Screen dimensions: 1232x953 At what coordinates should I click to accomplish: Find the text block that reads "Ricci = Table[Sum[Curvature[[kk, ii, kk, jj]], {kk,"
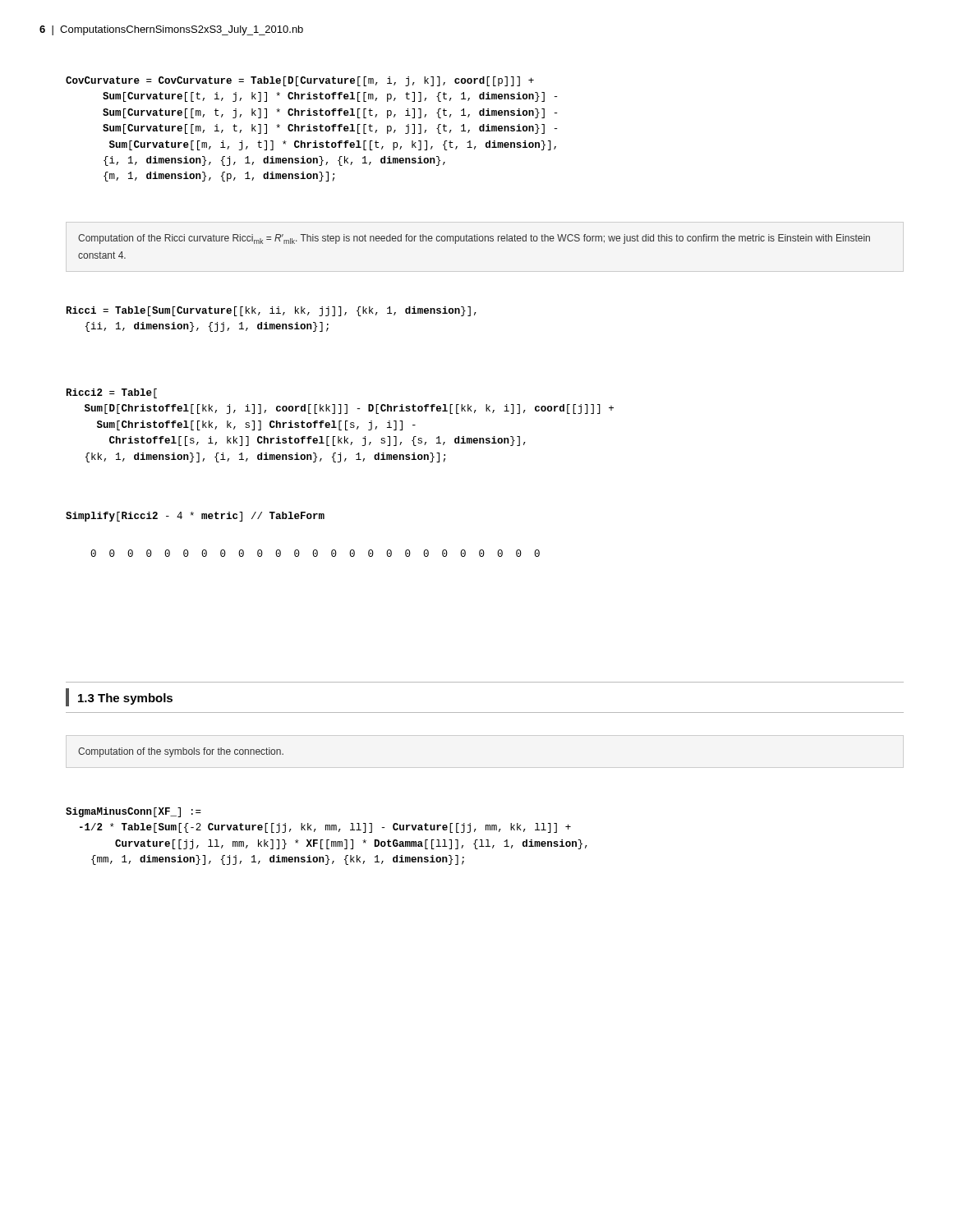coord(272,319)
